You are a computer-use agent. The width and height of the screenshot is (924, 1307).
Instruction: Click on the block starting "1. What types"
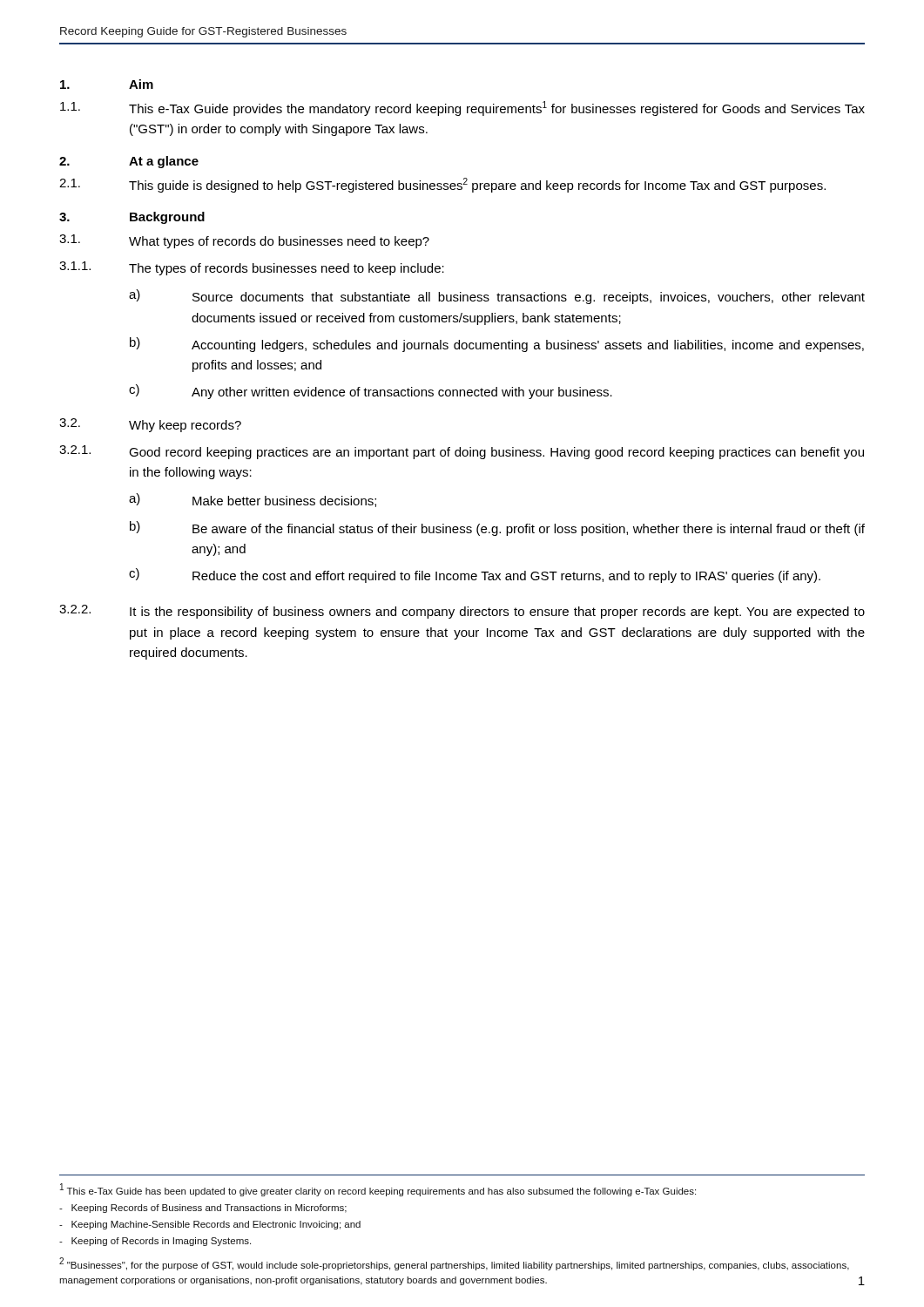point(244,241)
